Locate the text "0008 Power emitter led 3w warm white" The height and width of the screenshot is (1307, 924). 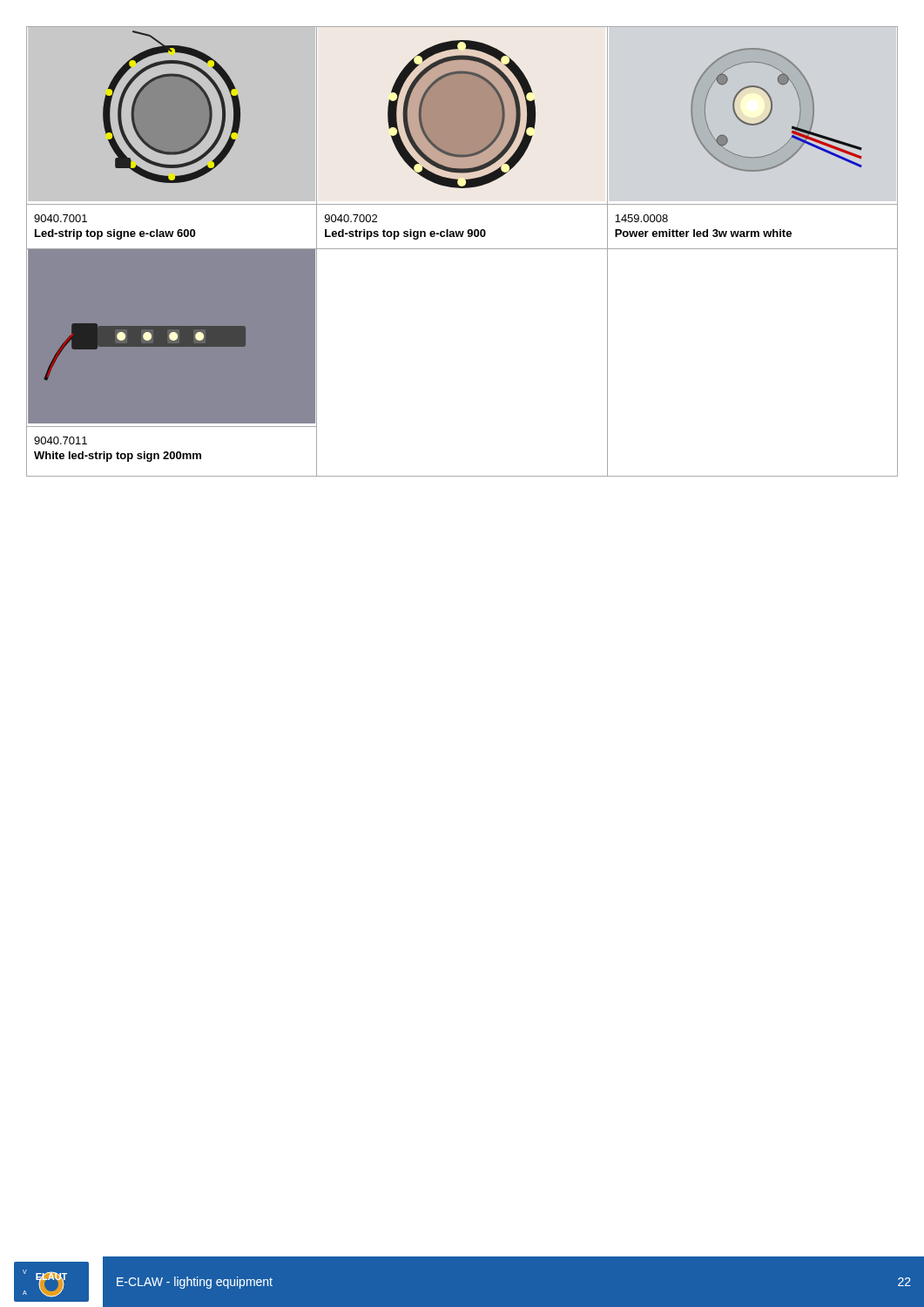[x=752, y=226]
